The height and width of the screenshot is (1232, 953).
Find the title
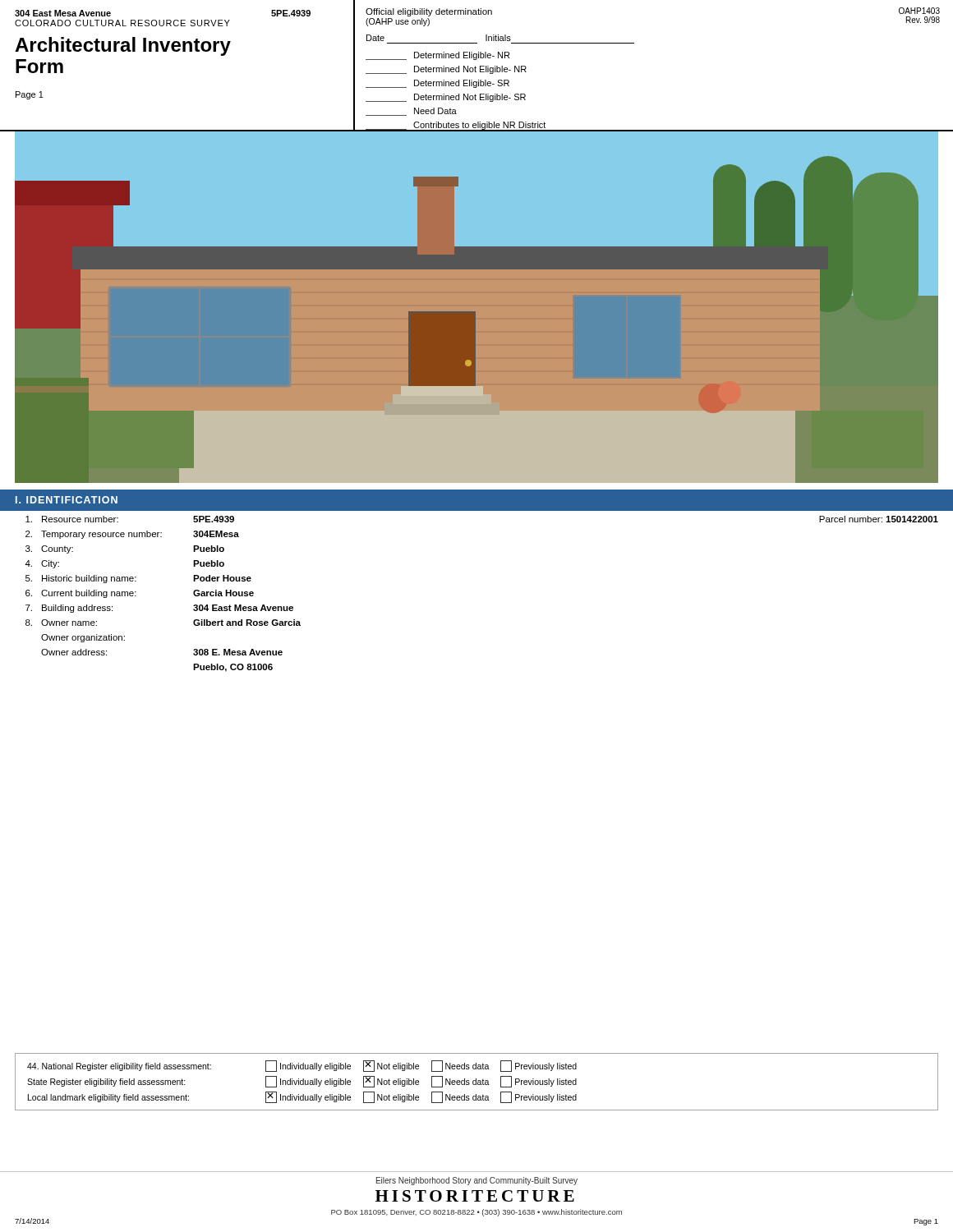pyautogui.click(x=138, y=59)
